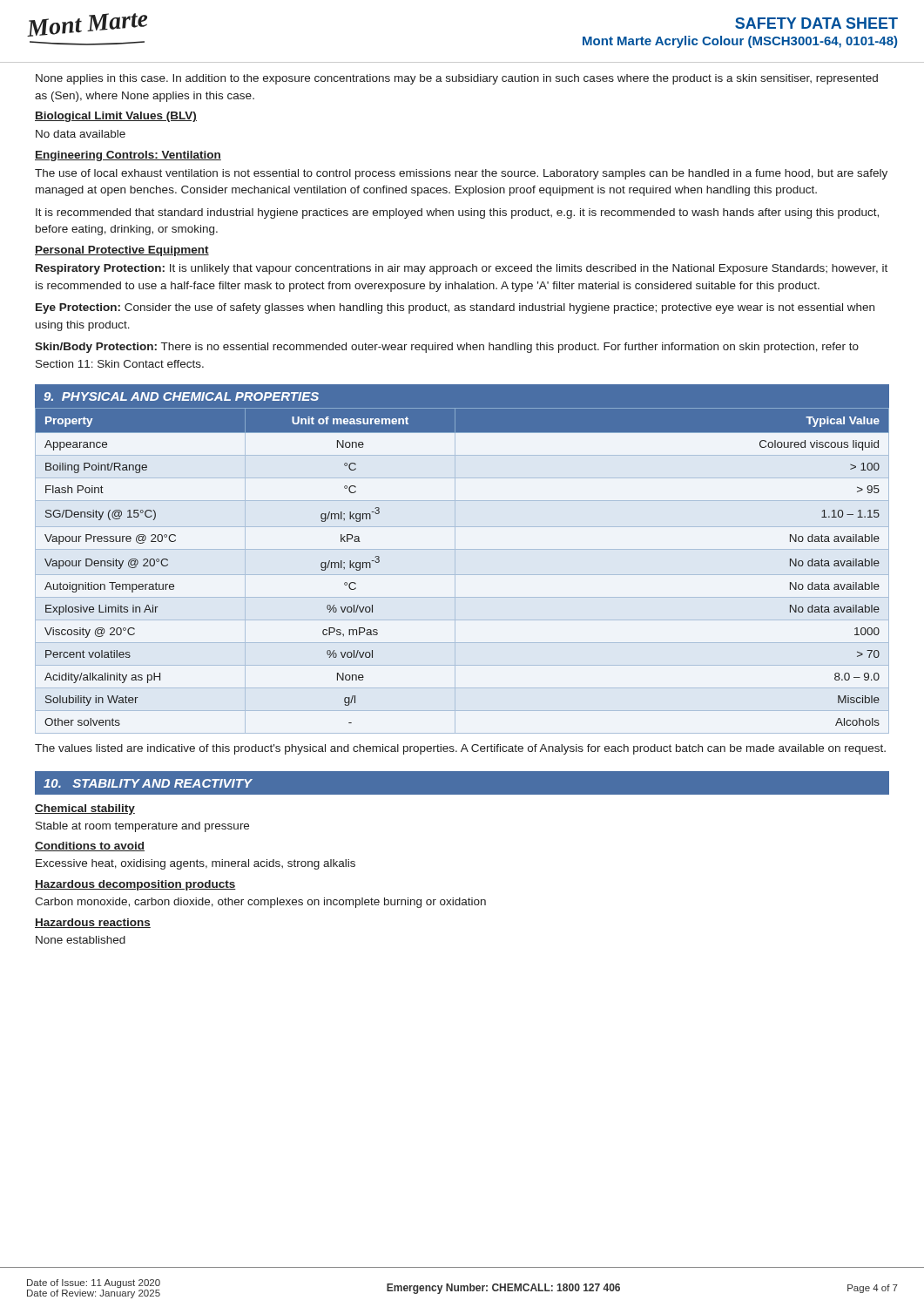
Task: Locate the region starting "Personal Protective Equipment"
Action: 122,250
